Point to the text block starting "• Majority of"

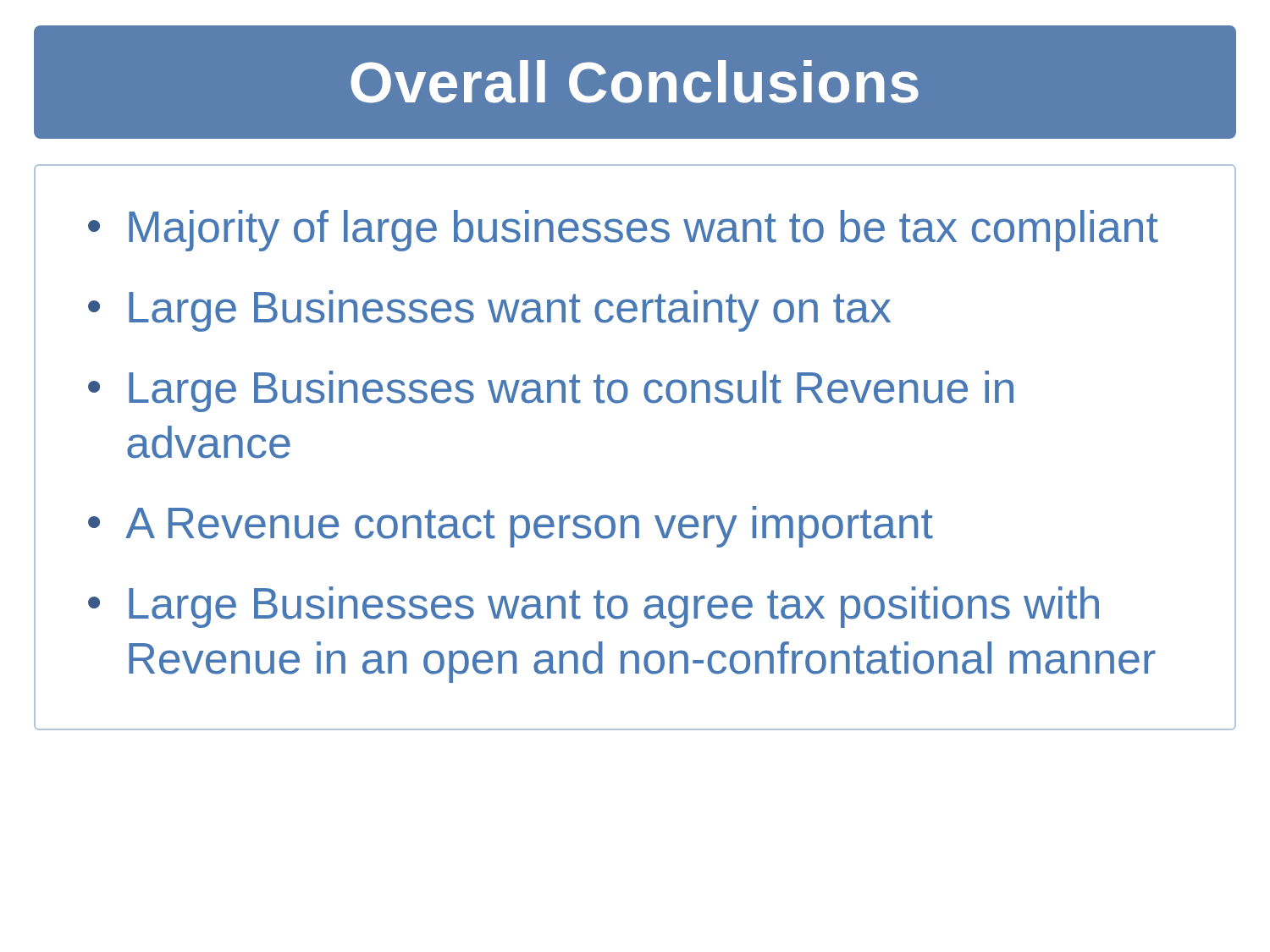click(x=622, y=227)
